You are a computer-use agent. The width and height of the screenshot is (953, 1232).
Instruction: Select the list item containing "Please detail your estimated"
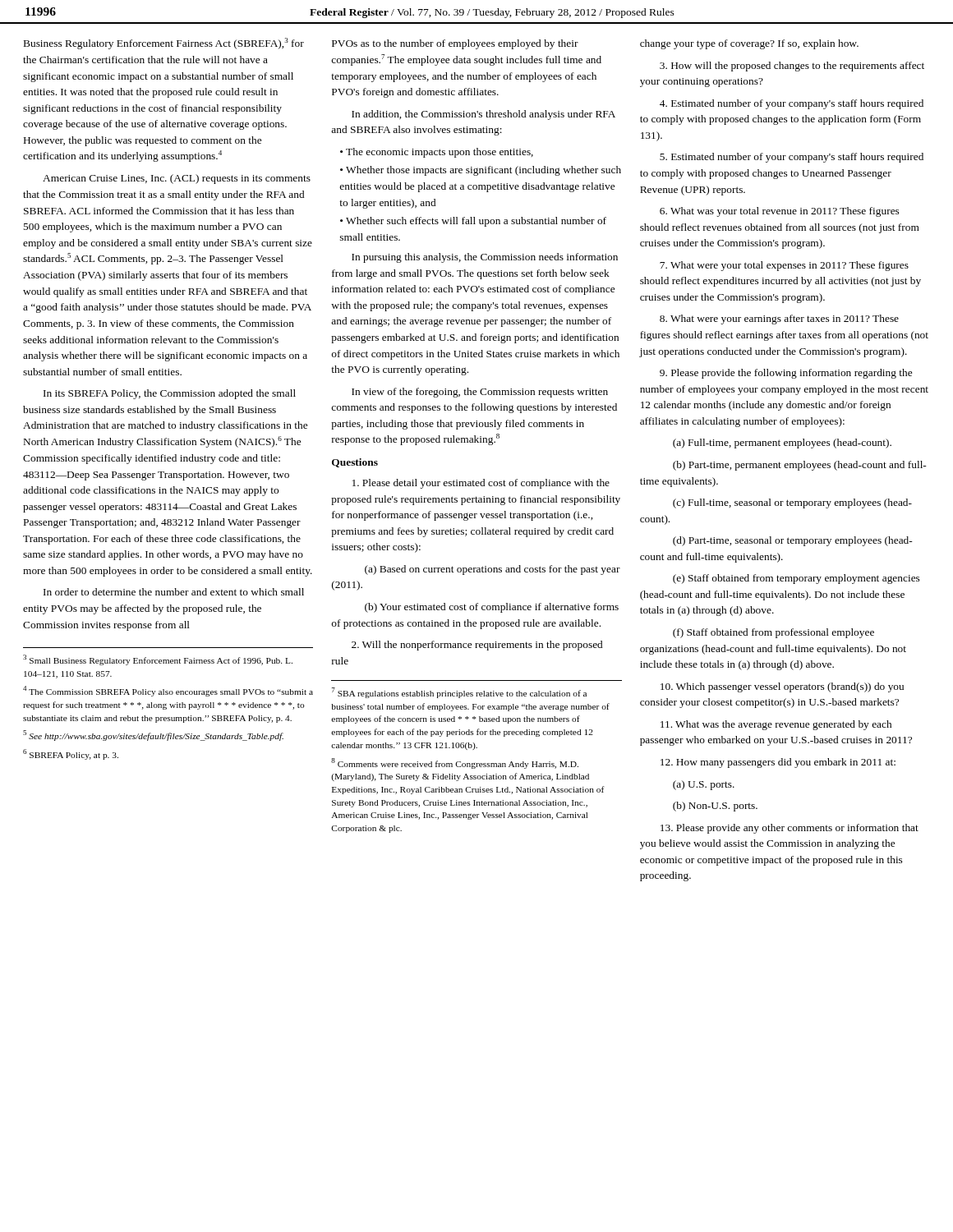coord(476,572)
